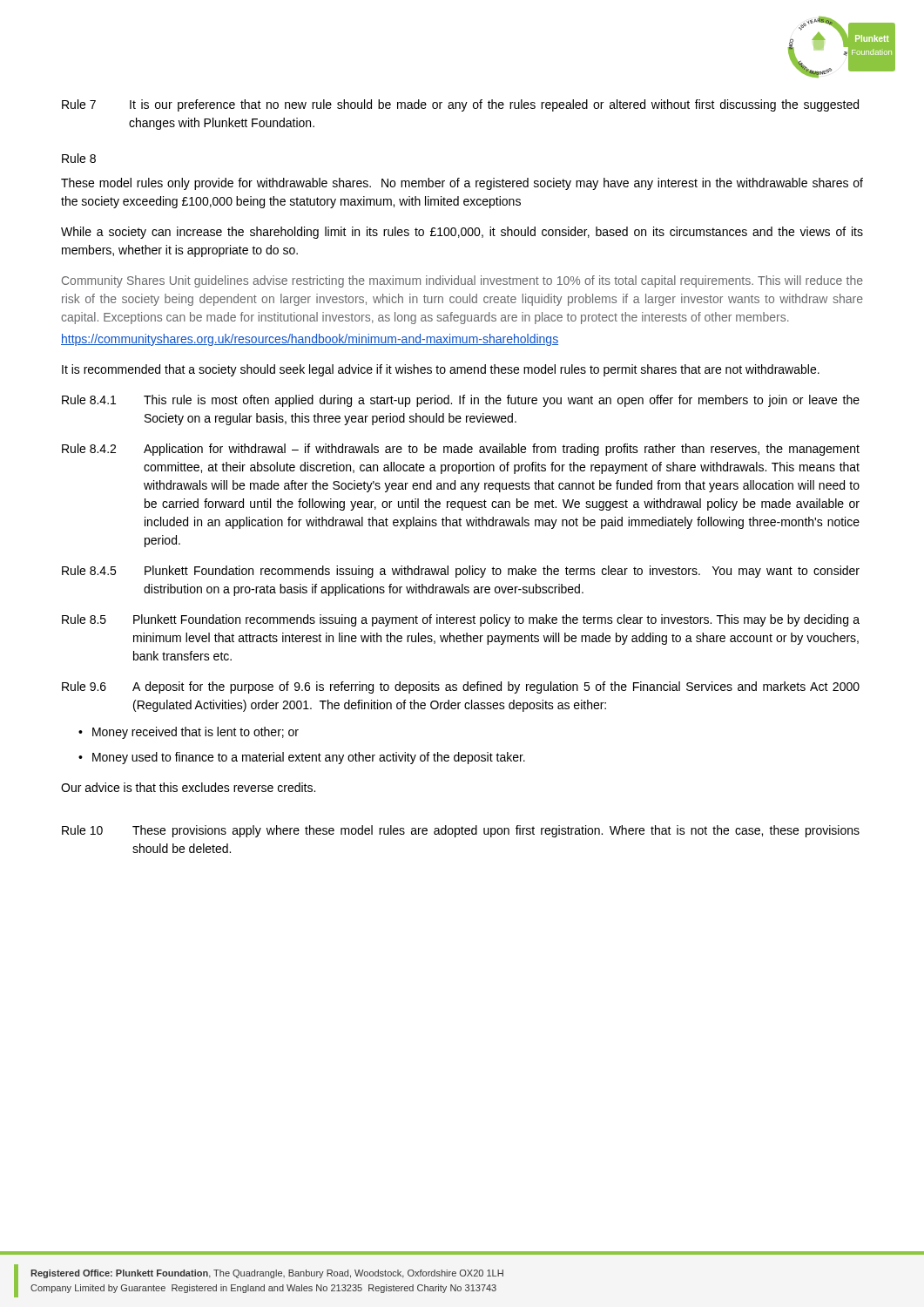Locate the text starting "Rule 8.4.5Plunkett Foundation recommends issuing"
Viewport: 924px width, 1307px height.
click(x=460, y=580)
